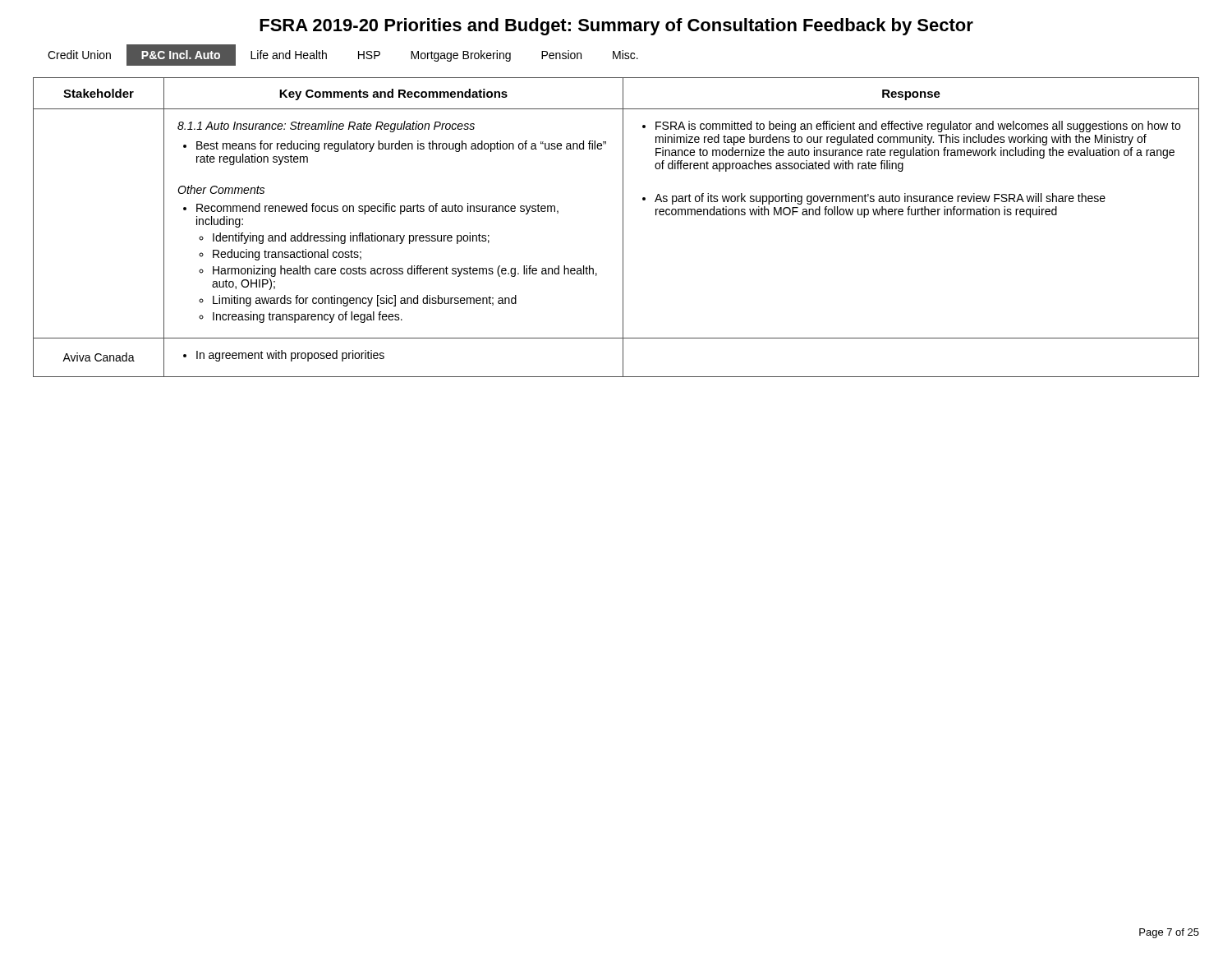Select the text block starting "FSRA 2019-20 Priorities and Budget: Summary of Consultation"
This screenshot has width=1232, height=953.
click(x=616, y=25)
